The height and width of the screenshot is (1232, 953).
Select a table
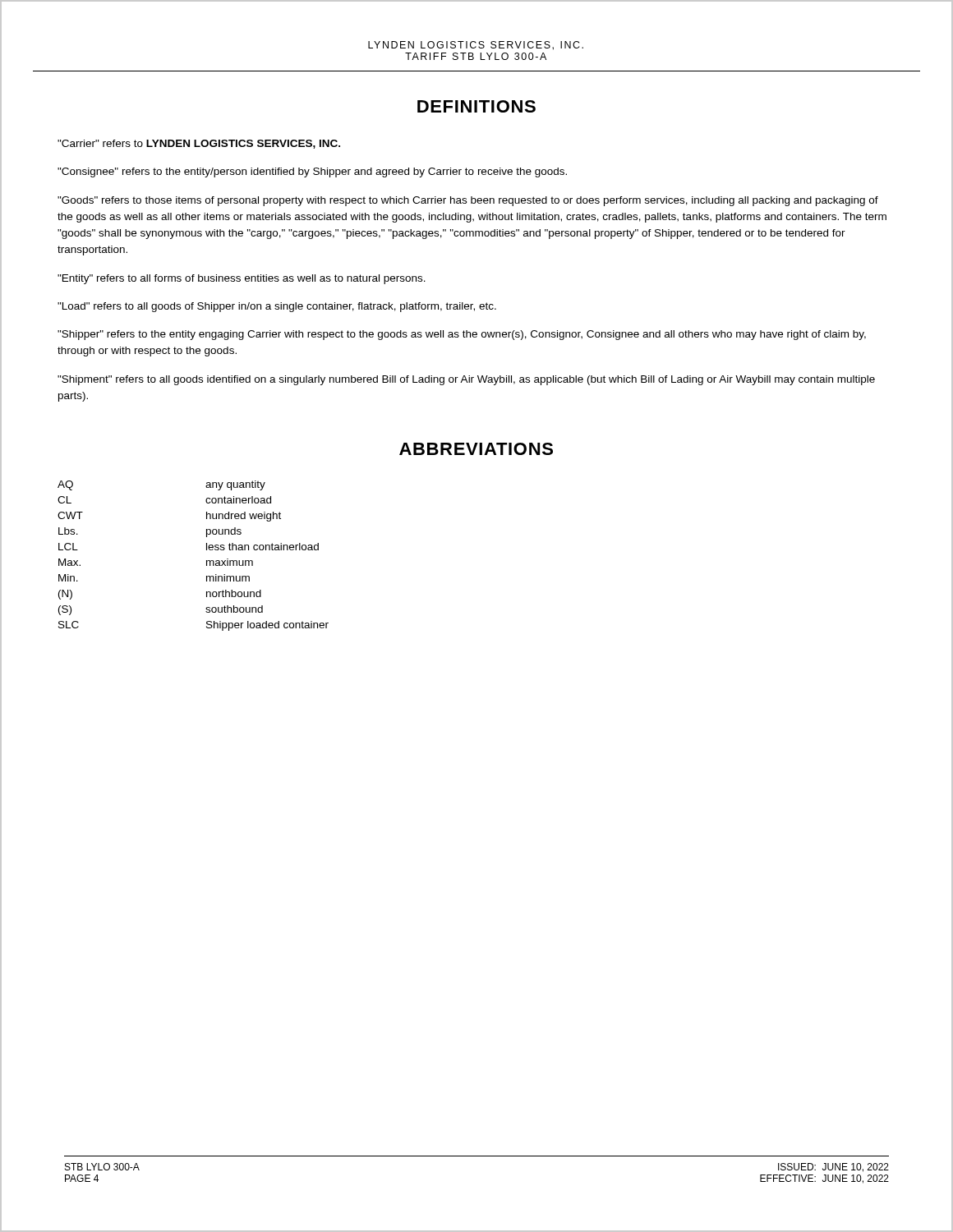(x=476, y=554)
